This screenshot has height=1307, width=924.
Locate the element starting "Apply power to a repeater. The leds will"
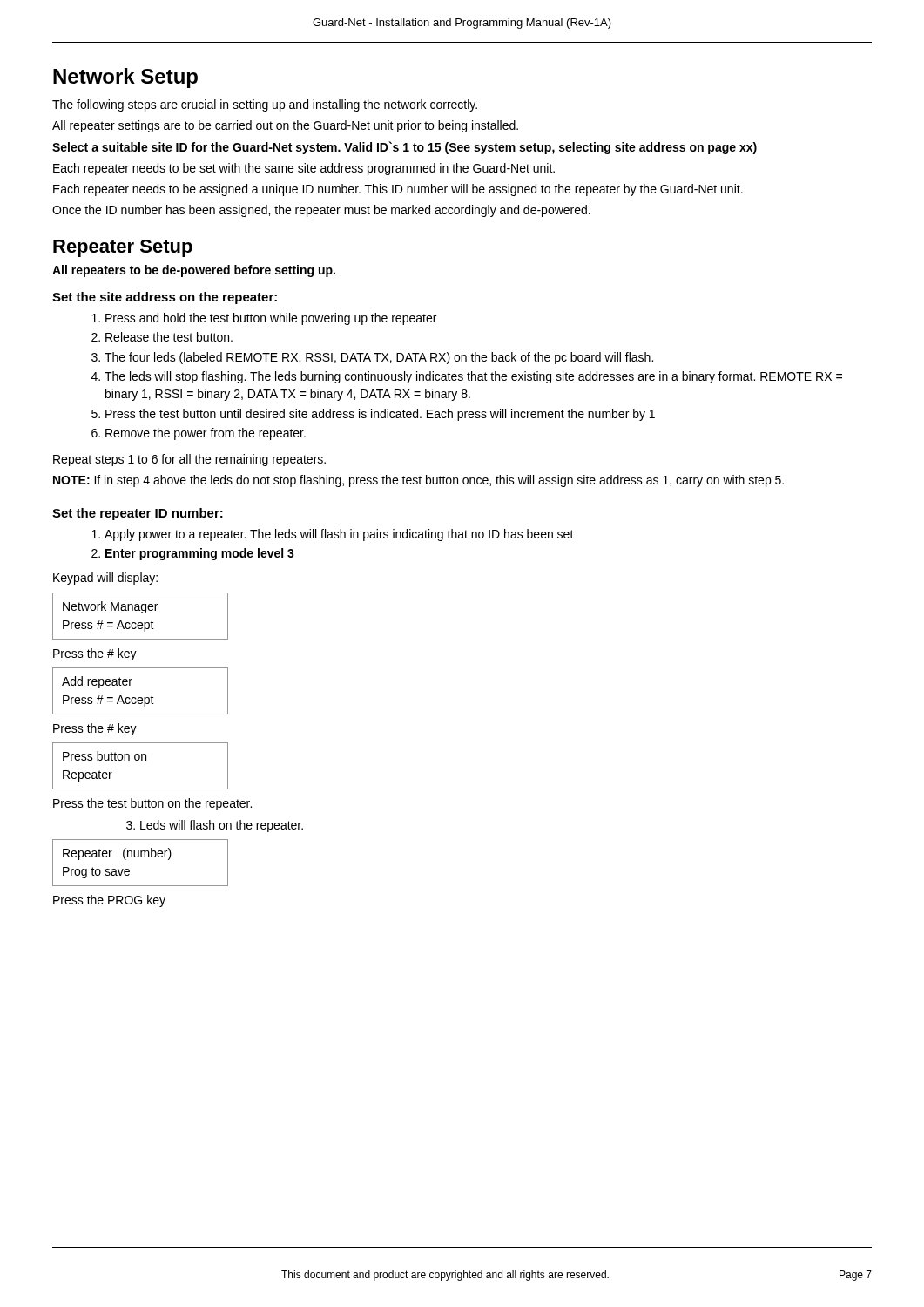[462, 534]
